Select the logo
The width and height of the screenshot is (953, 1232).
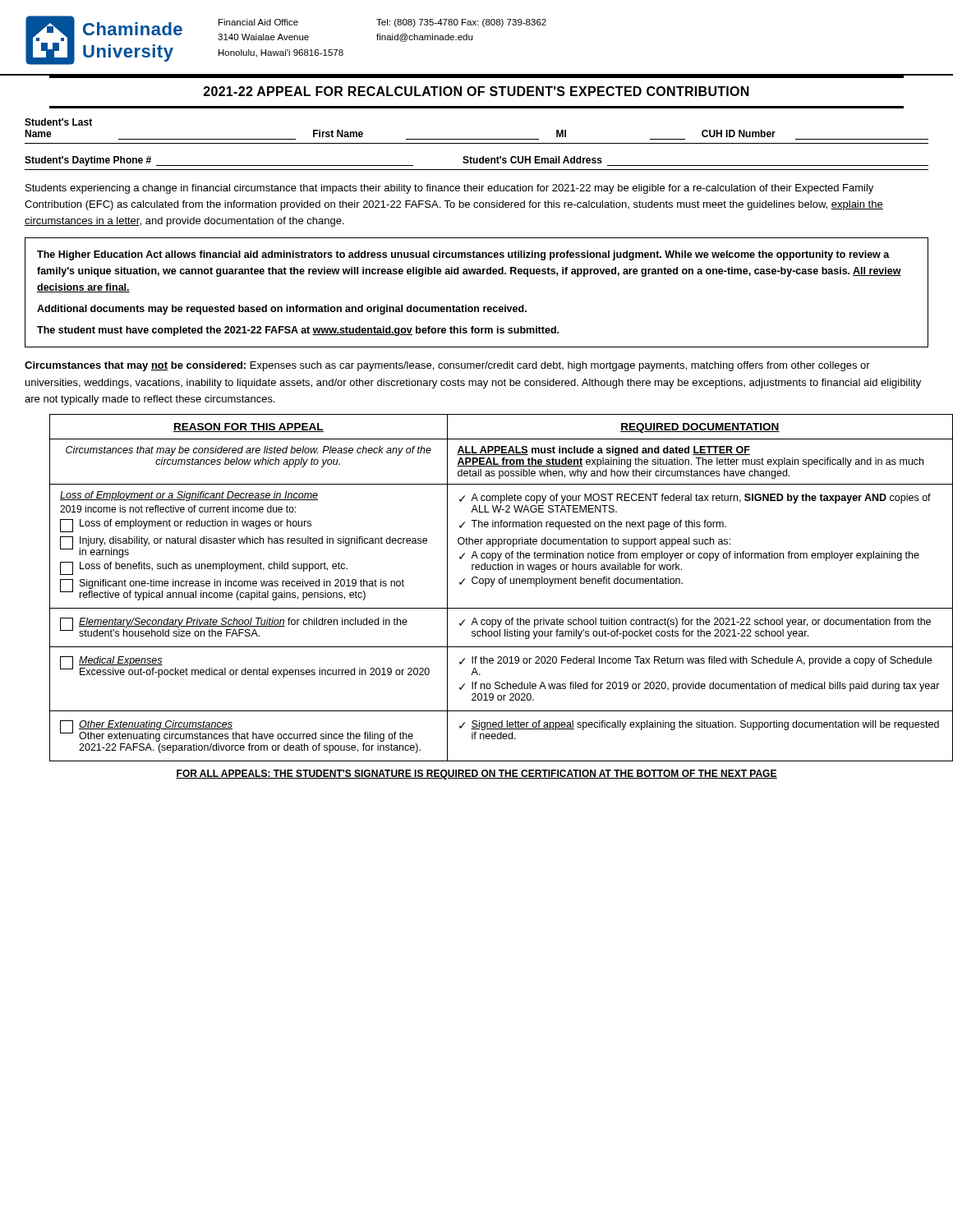pos(113,40)
